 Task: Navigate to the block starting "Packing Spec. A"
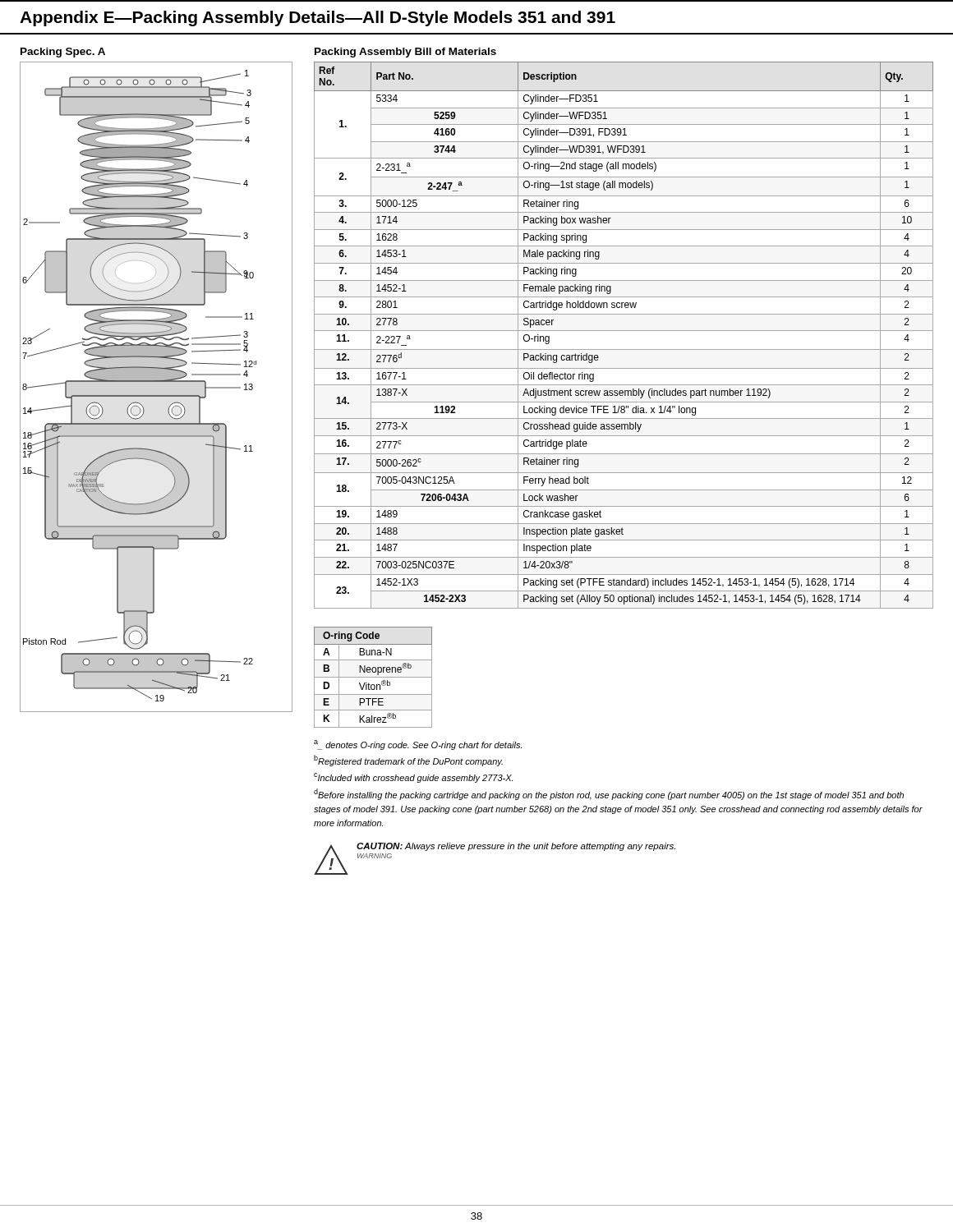click(x=63, y=51)
